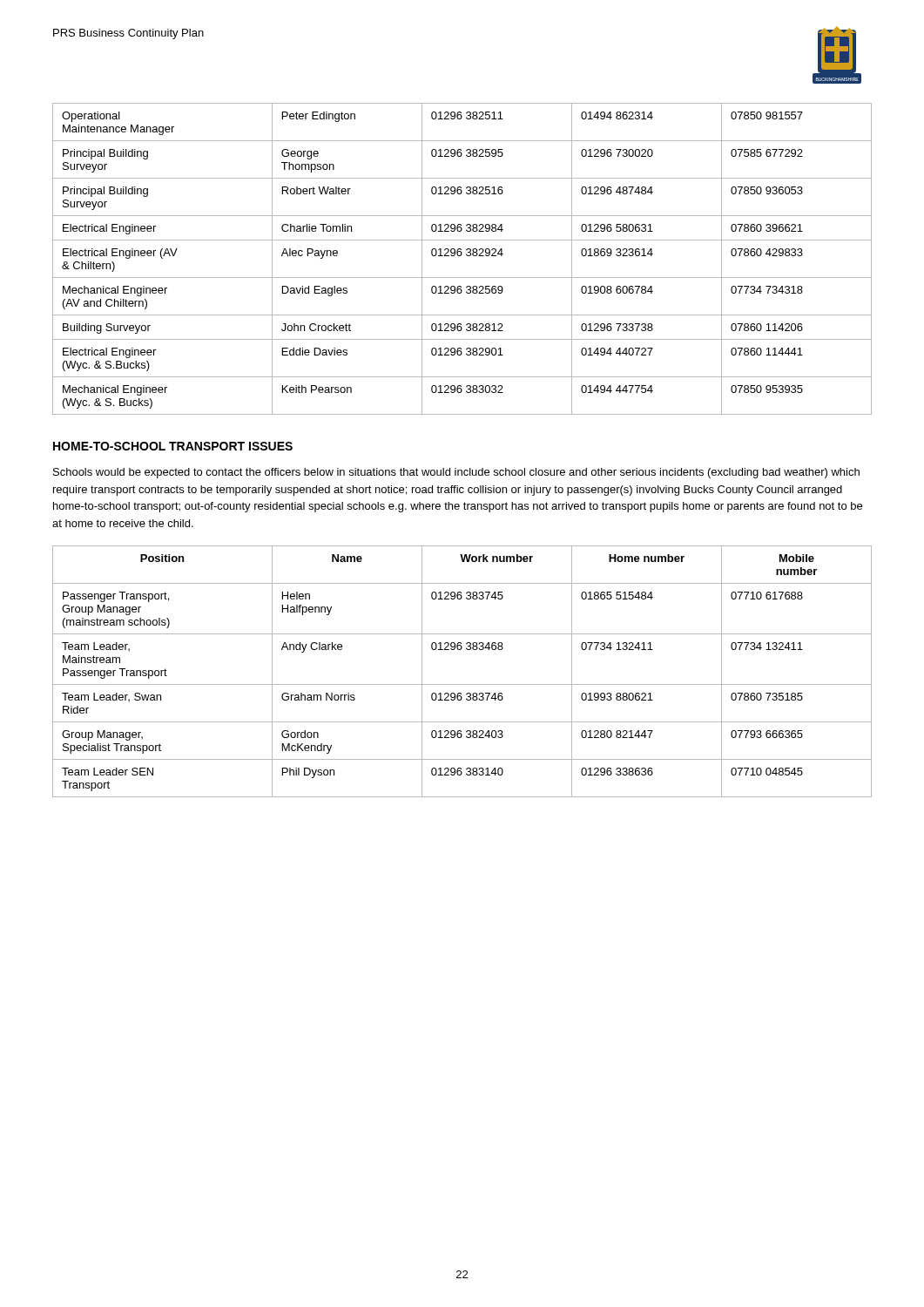Click on the table containing "Graham Norris"
This screenshot has height=1307, width=924.
(462, 671)
